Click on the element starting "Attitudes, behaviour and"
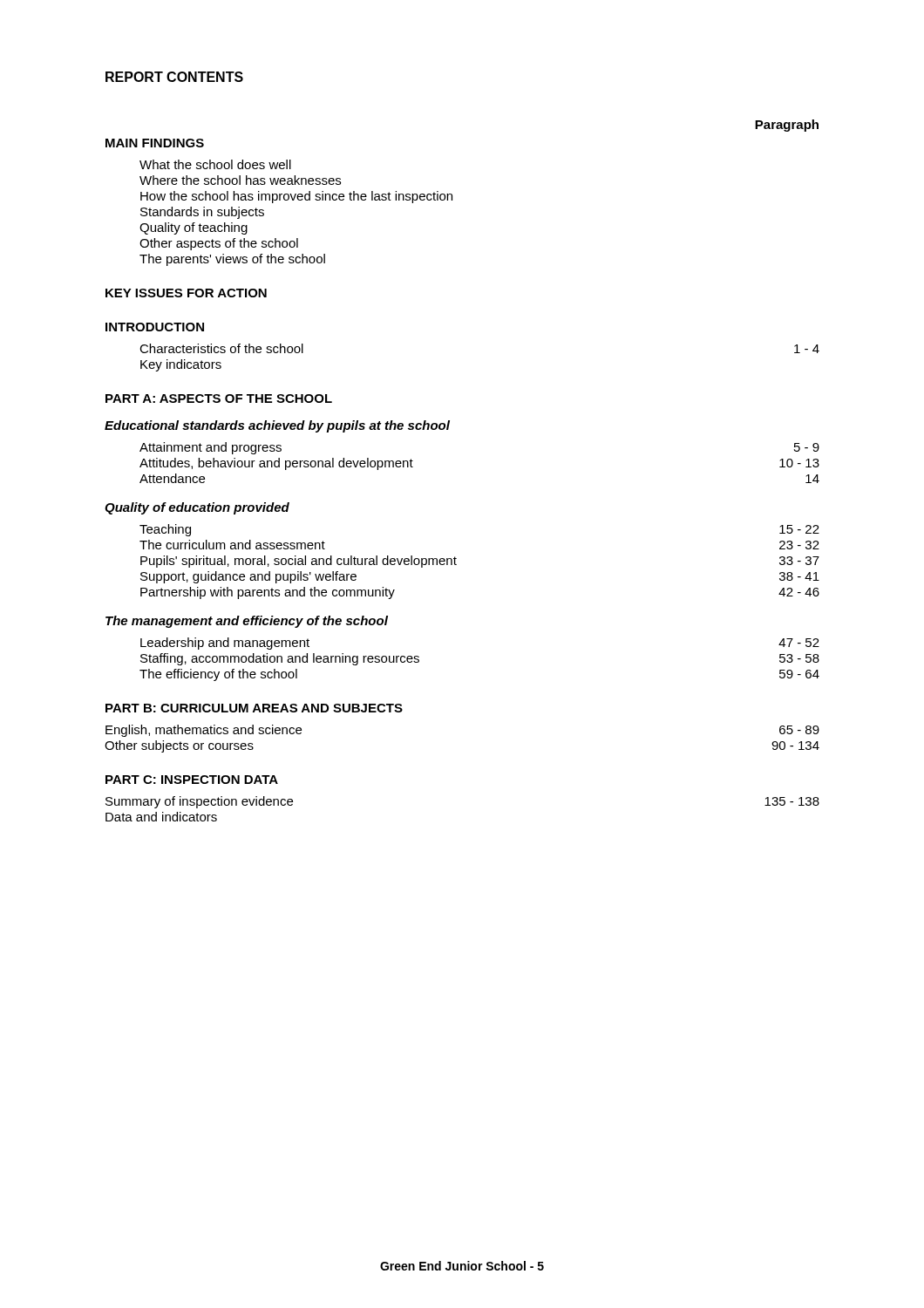 coord(275,463)
